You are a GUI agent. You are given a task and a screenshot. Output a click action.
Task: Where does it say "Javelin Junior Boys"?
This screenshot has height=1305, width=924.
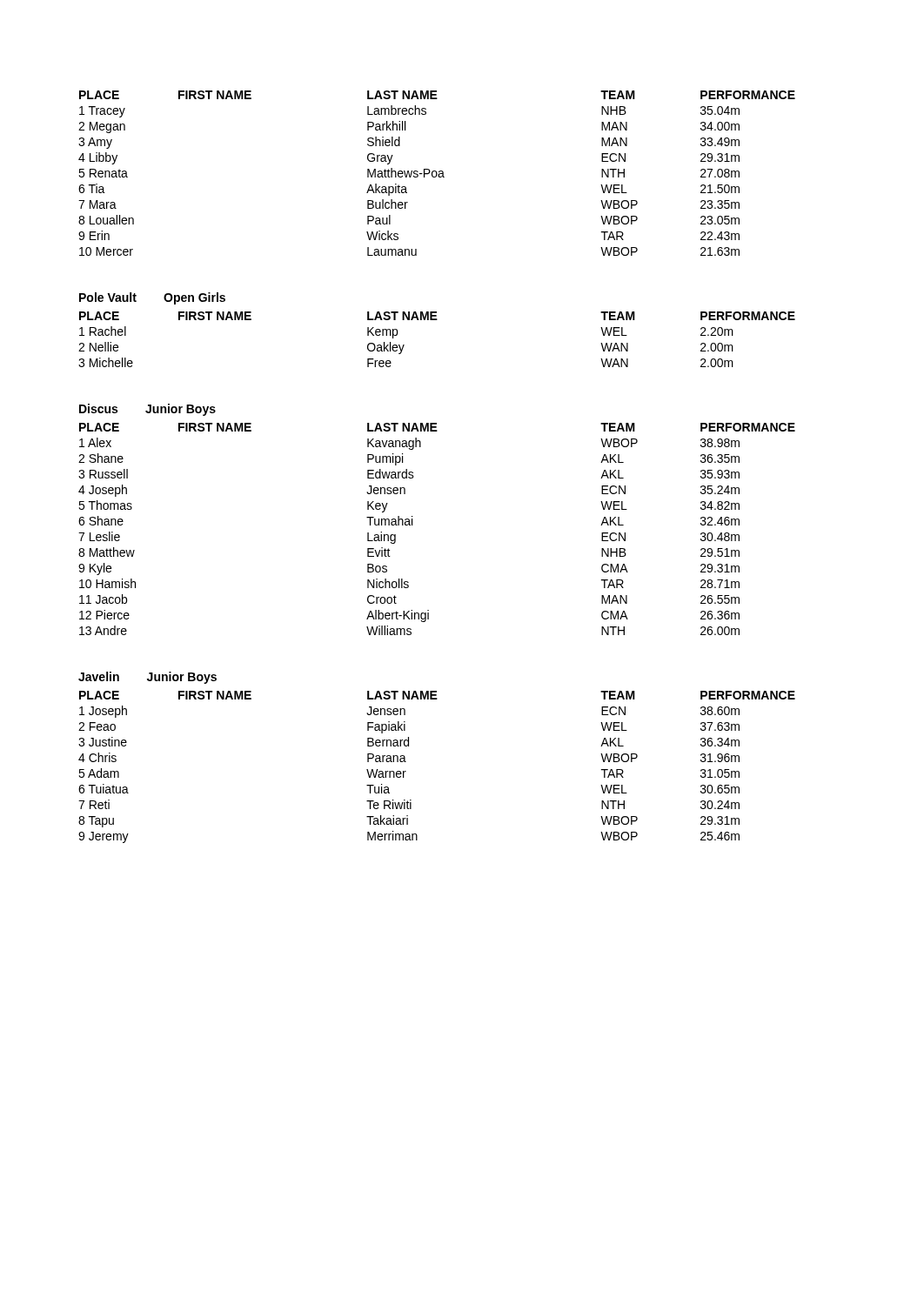coord(148,677)
